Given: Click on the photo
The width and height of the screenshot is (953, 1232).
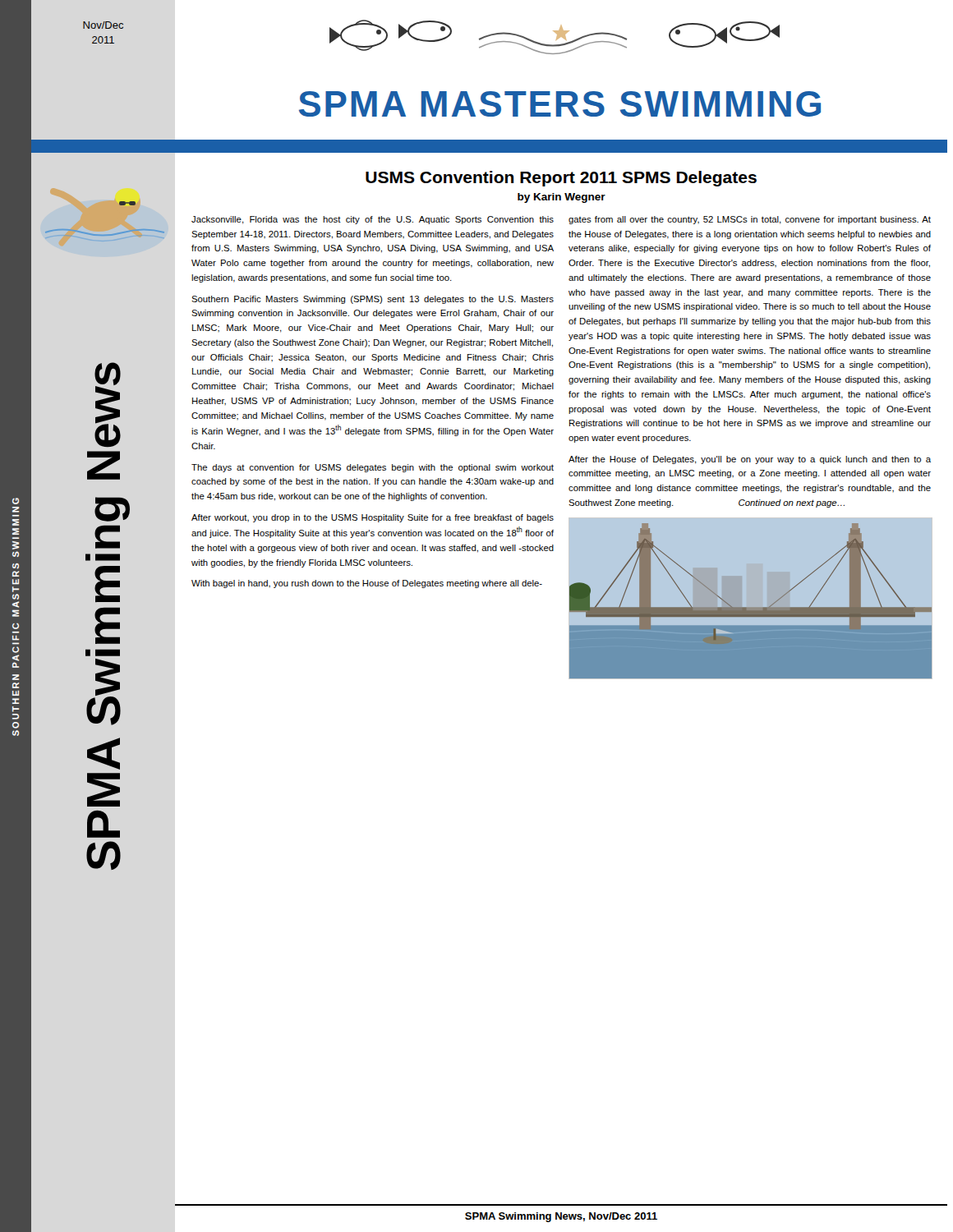Looking at the screenshot, I should pos(750,598).
